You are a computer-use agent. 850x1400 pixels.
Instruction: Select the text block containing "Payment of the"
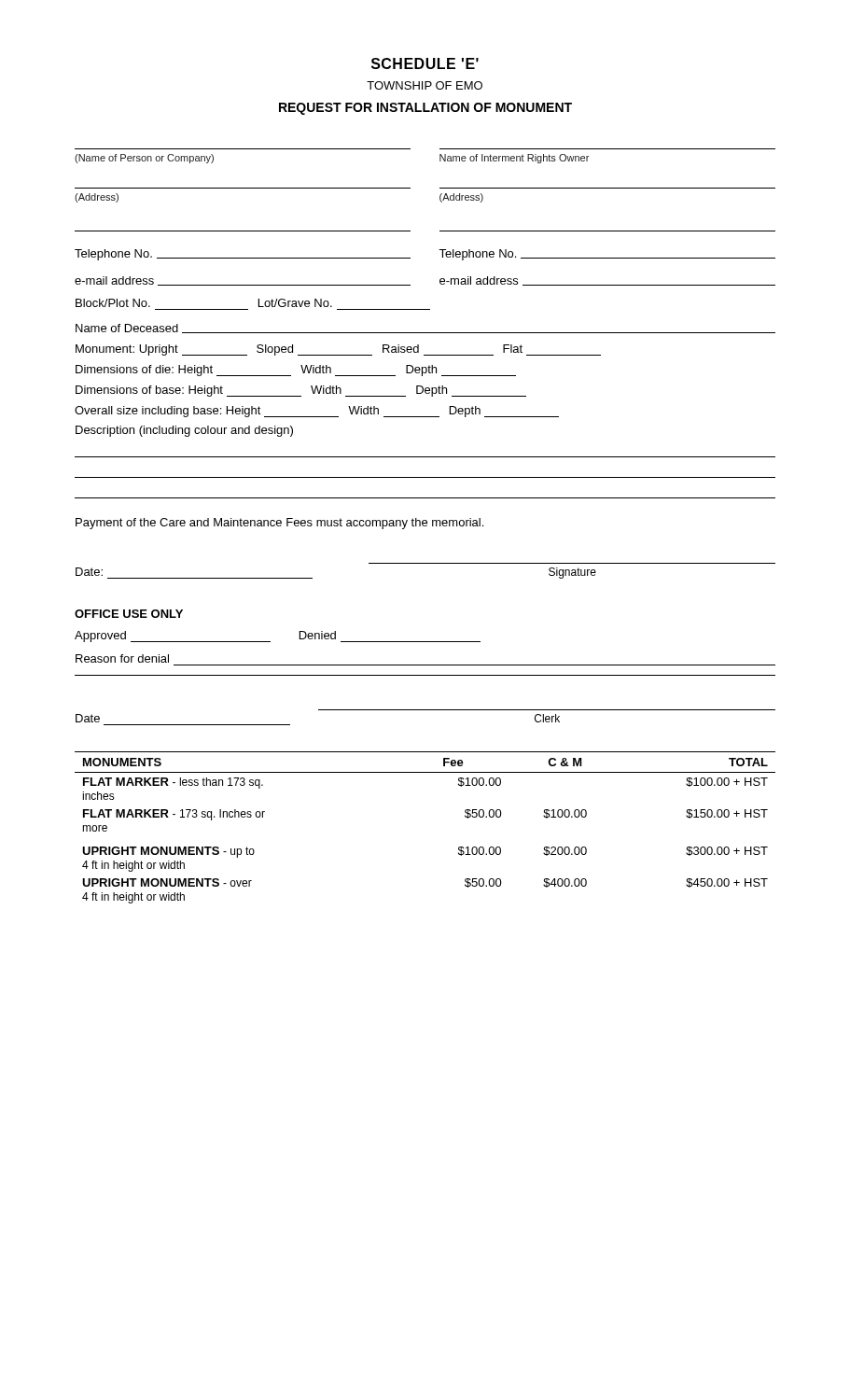[280, 522]
